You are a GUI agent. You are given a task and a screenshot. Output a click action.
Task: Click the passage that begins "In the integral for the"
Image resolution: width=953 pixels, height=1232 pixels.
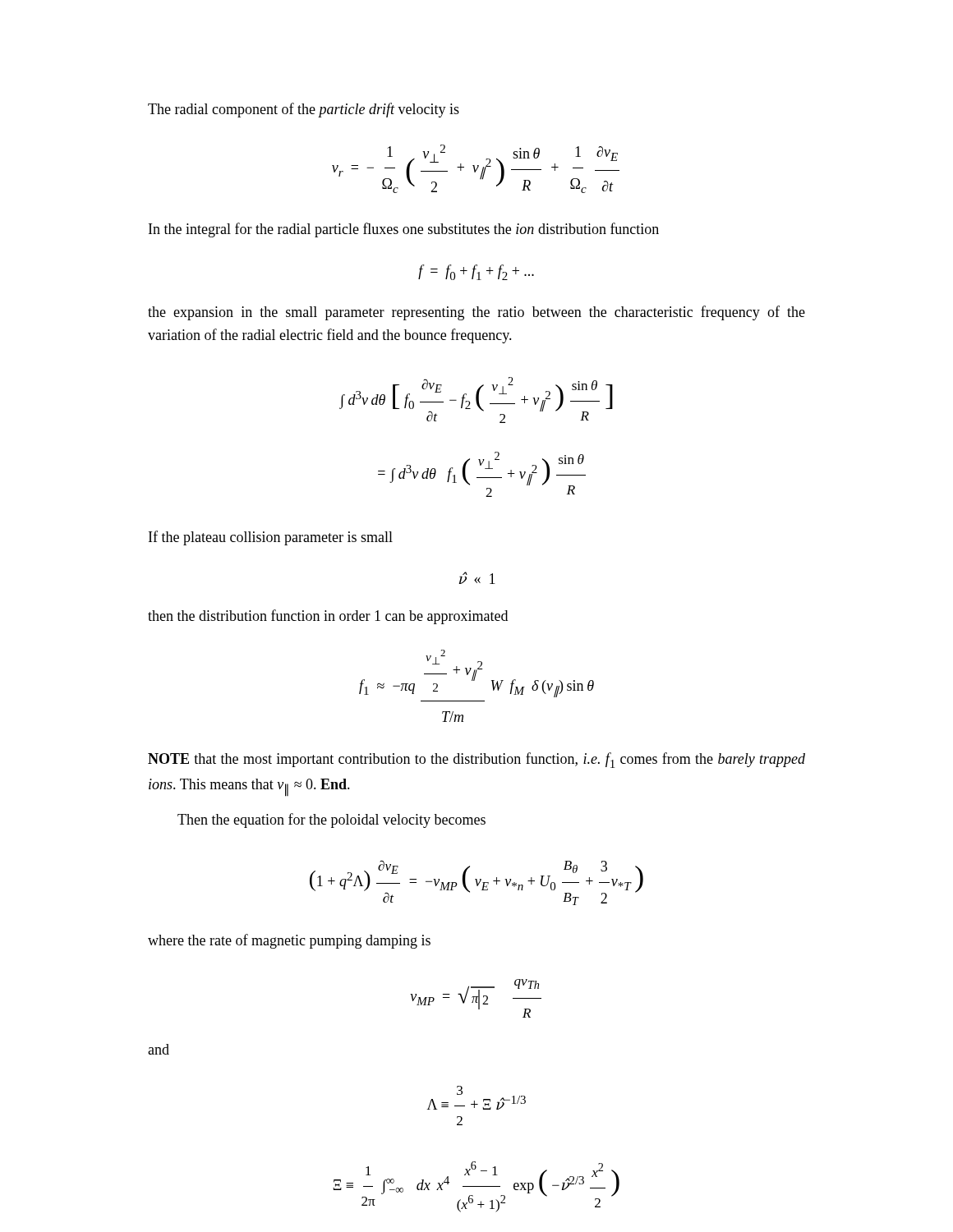pyautogui.click(x=476, y=230)
